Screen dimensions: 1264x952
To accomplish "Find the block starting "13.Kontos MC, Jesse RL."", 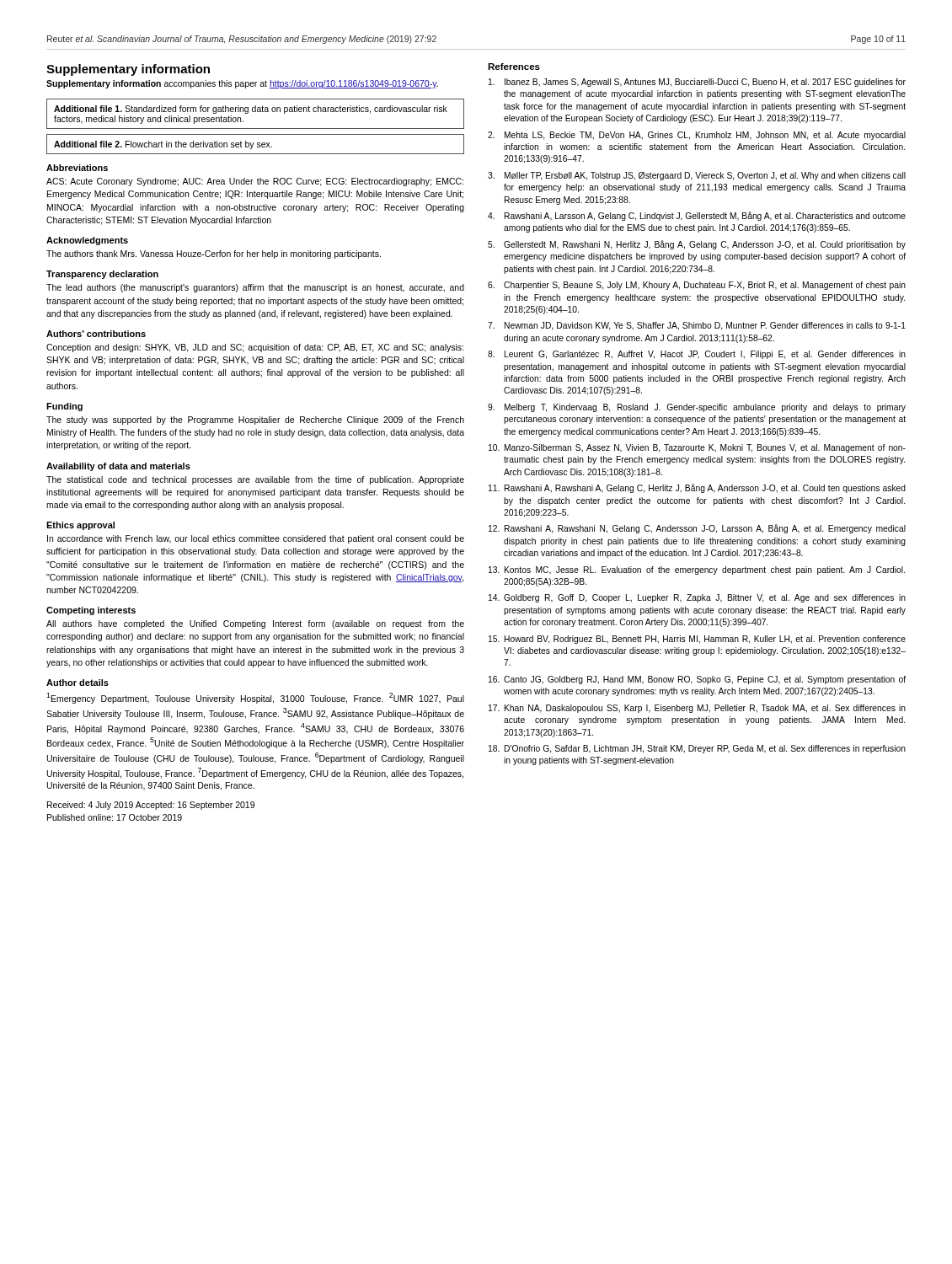I will 697,576.
